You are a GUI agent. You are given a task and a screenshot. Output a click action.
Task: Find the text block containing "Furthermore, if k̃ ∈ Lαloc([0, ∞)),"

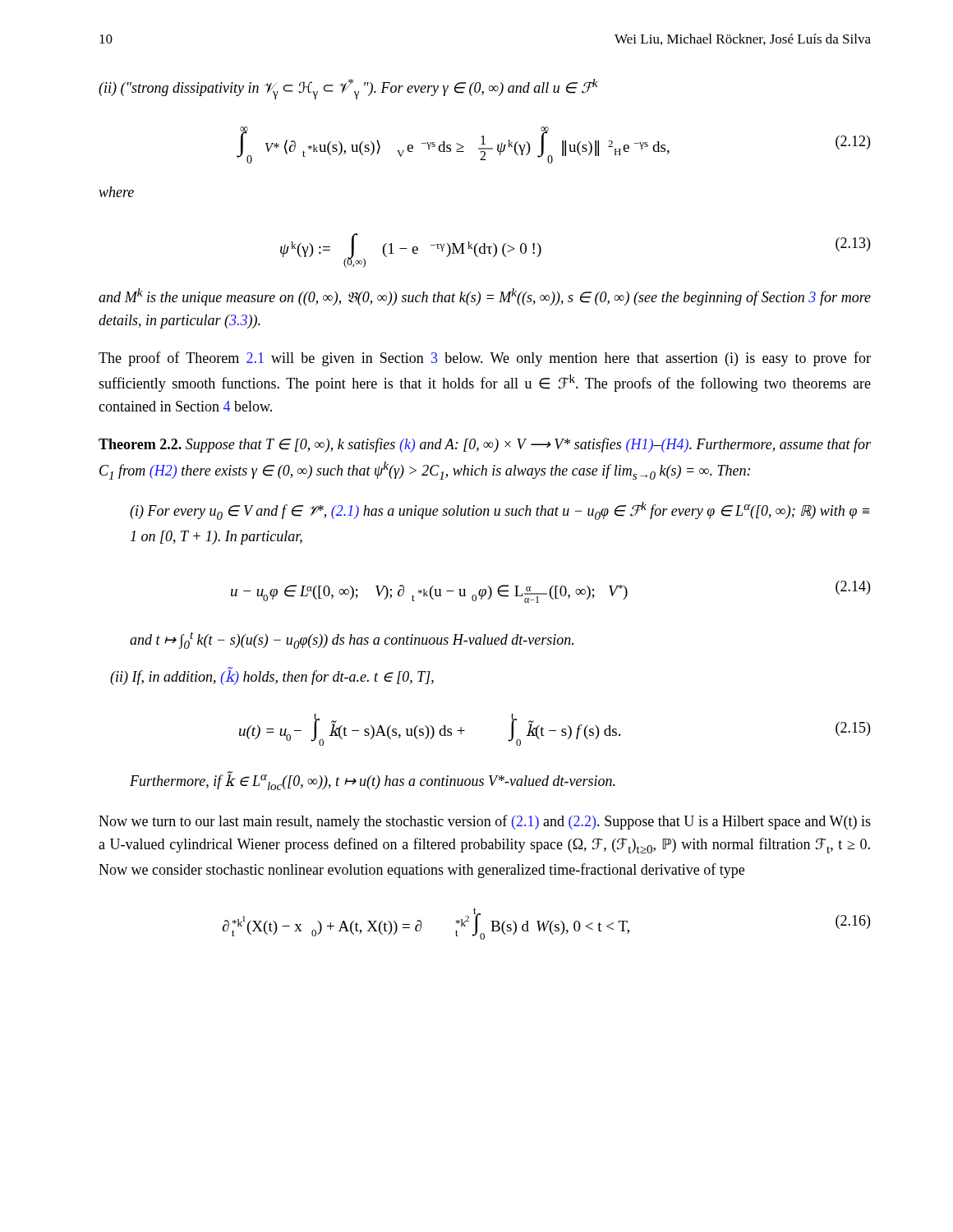click(x=500, y=782)
